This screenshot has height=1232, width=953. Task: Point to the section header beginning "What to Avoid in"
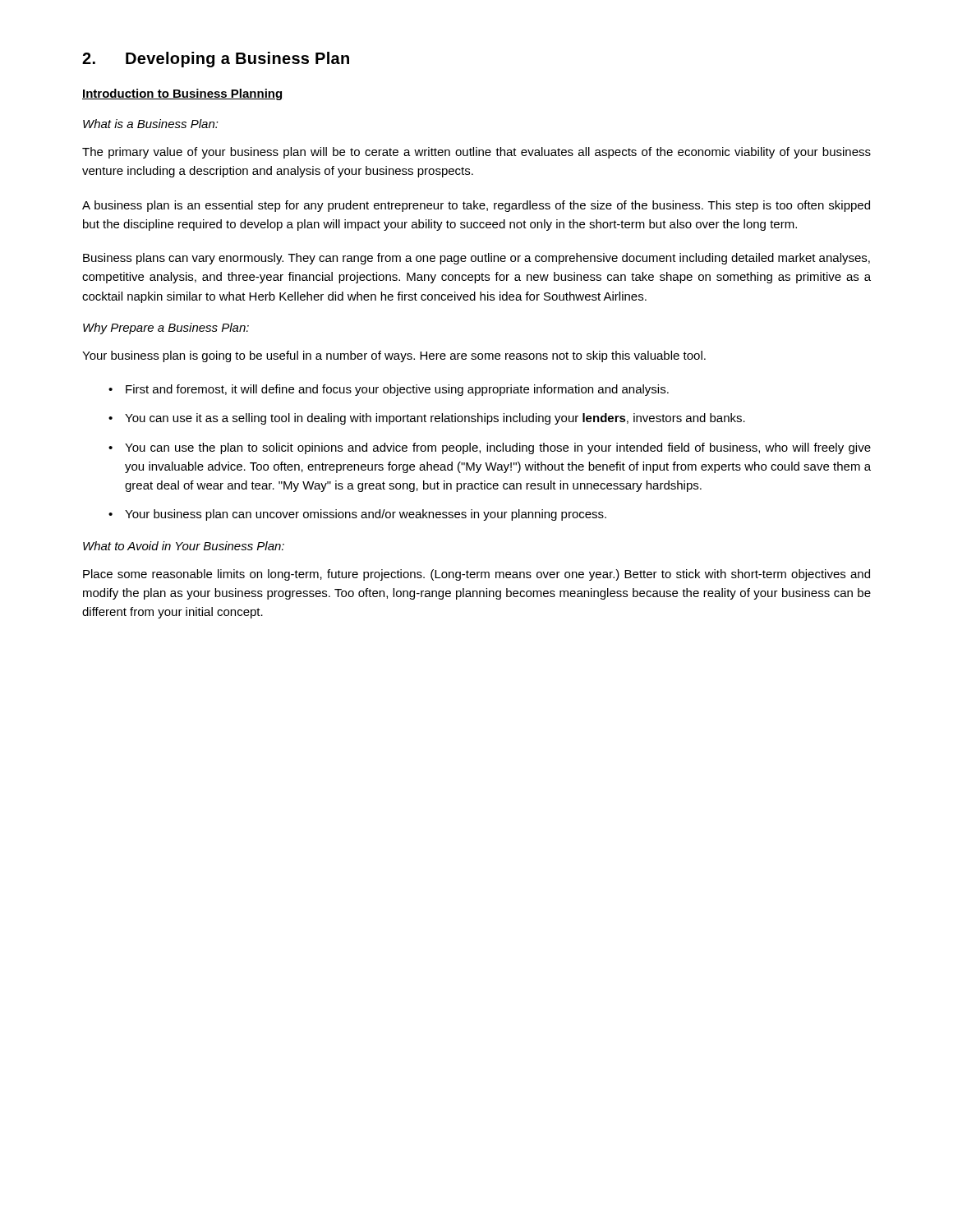point(183,545)
